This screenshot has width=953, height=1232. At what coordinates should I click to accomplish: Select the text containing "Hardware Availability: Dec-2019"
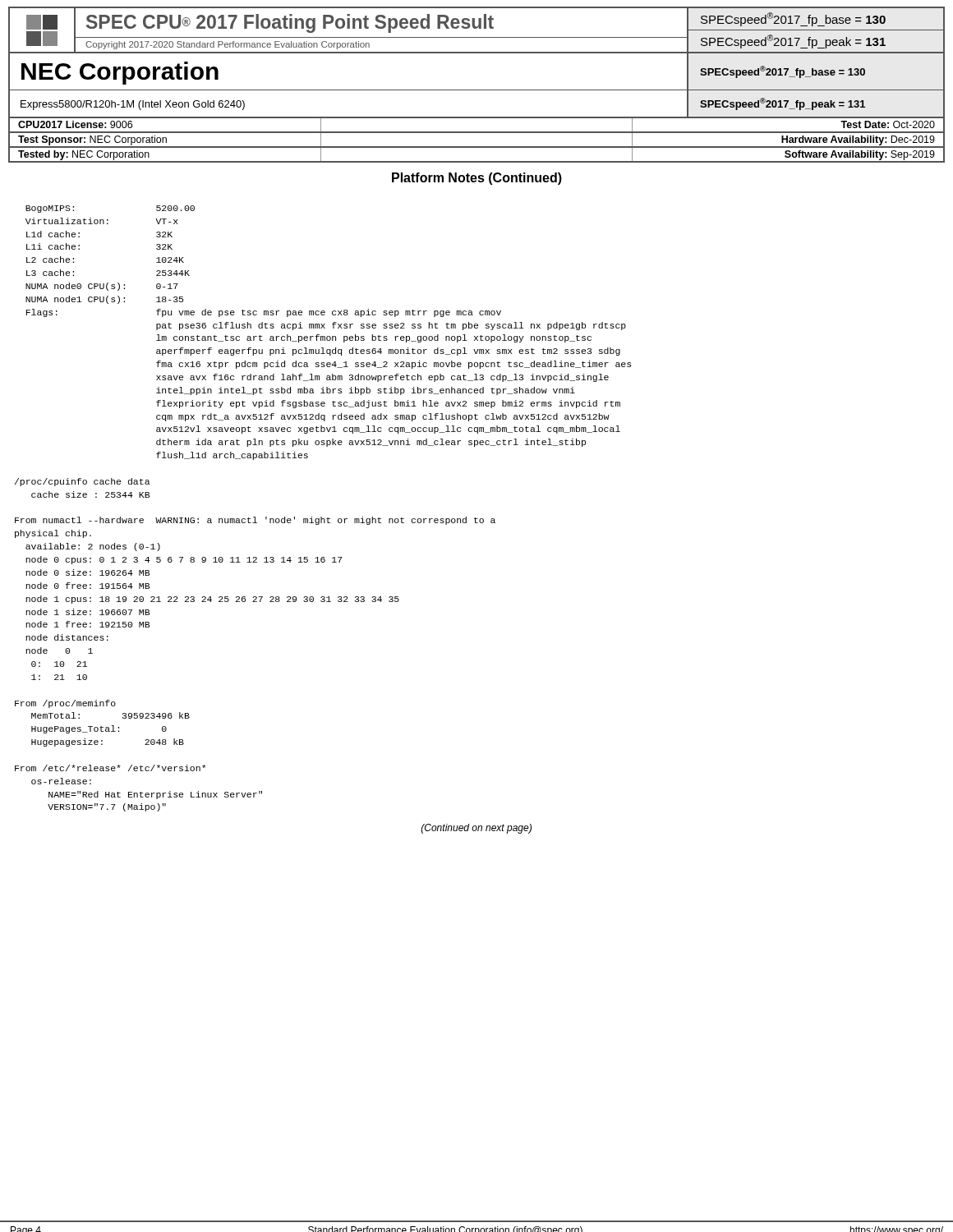[x=858, y=140]
